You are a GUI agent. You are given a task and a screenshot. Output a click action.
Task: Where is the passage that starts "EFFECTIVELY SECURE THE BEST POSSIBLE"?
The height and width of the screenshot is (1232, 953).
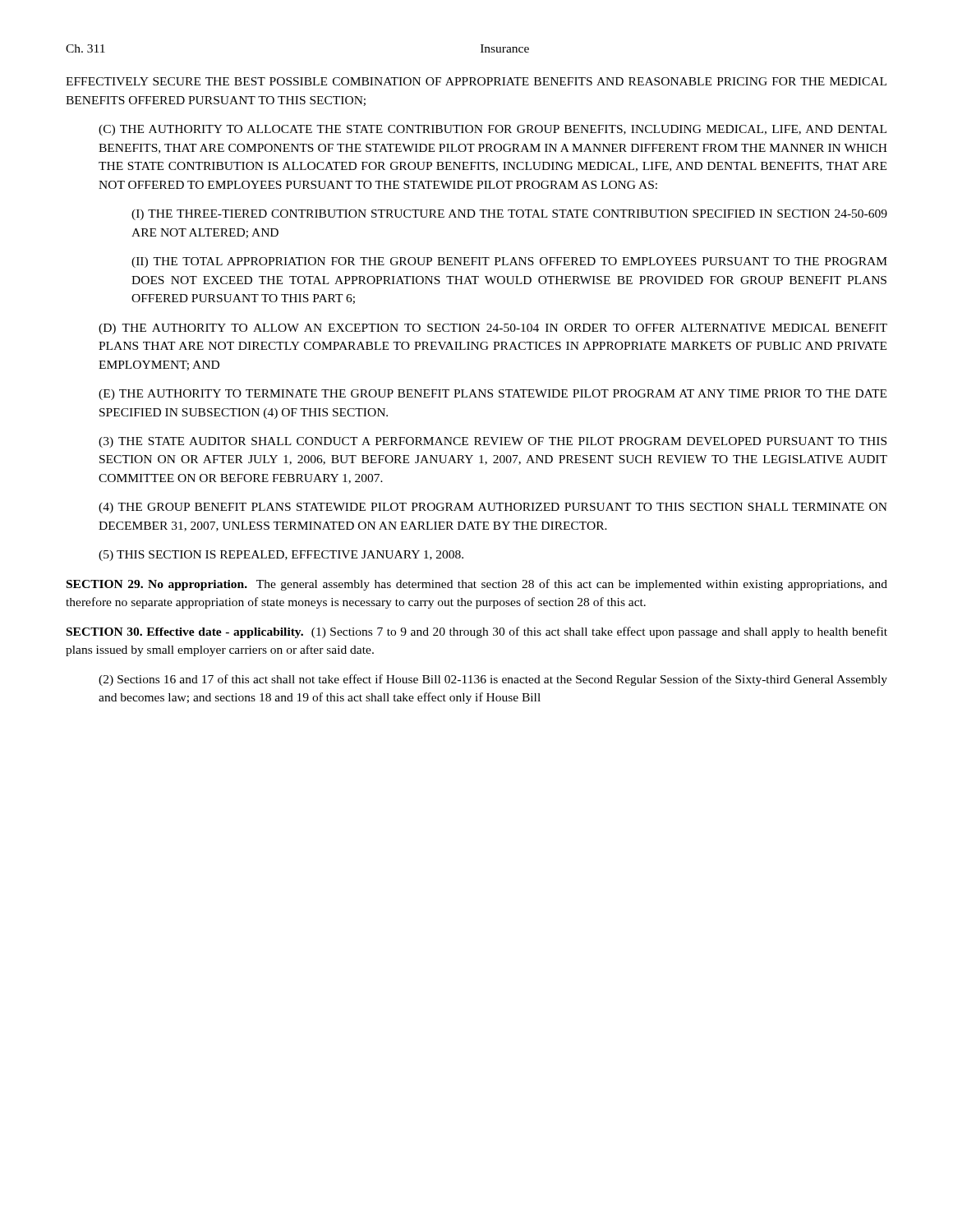[x=476, y=90]
